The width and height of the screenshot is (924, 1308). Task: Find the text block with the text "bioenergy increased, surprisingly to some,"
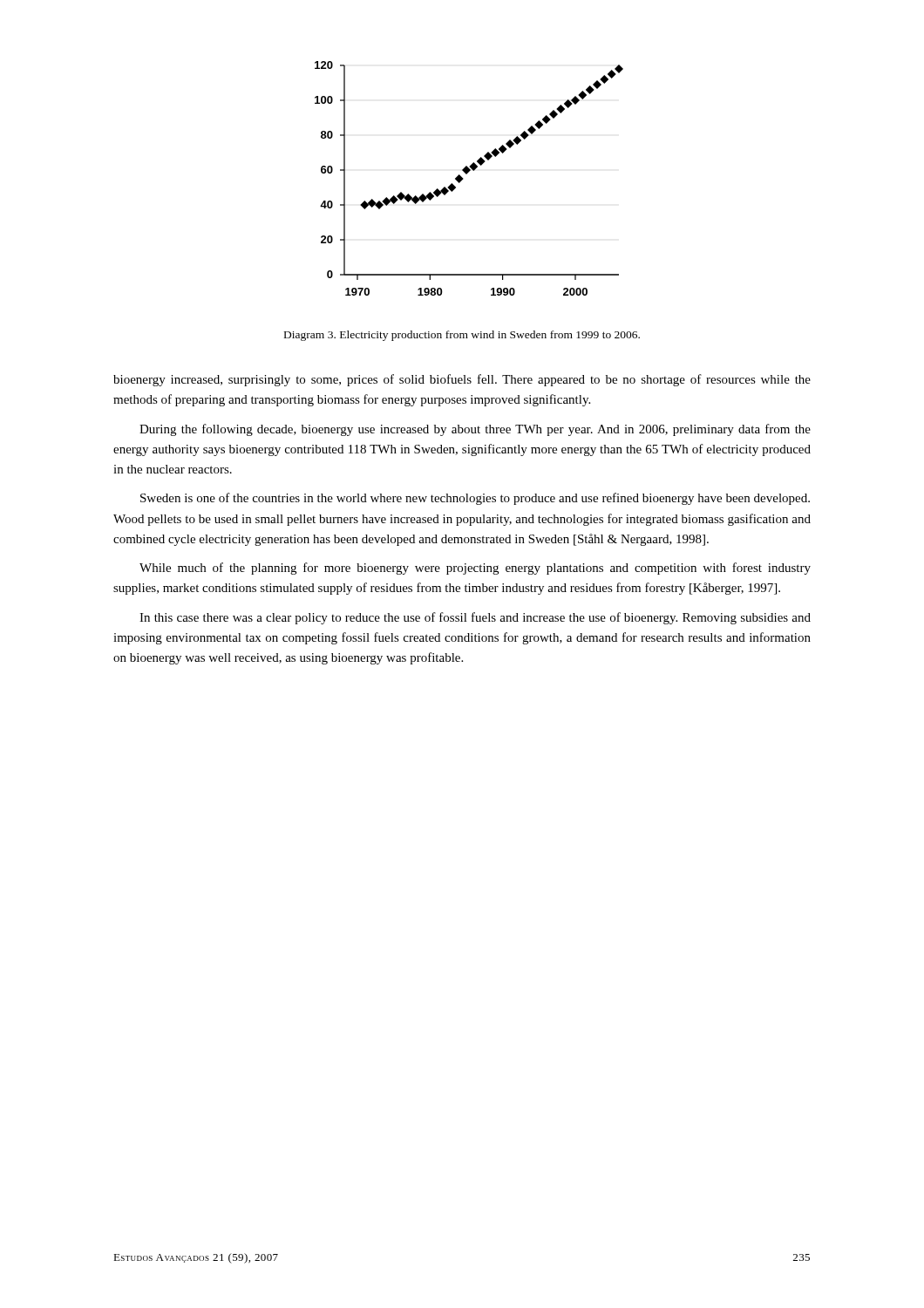pos(462,519)
